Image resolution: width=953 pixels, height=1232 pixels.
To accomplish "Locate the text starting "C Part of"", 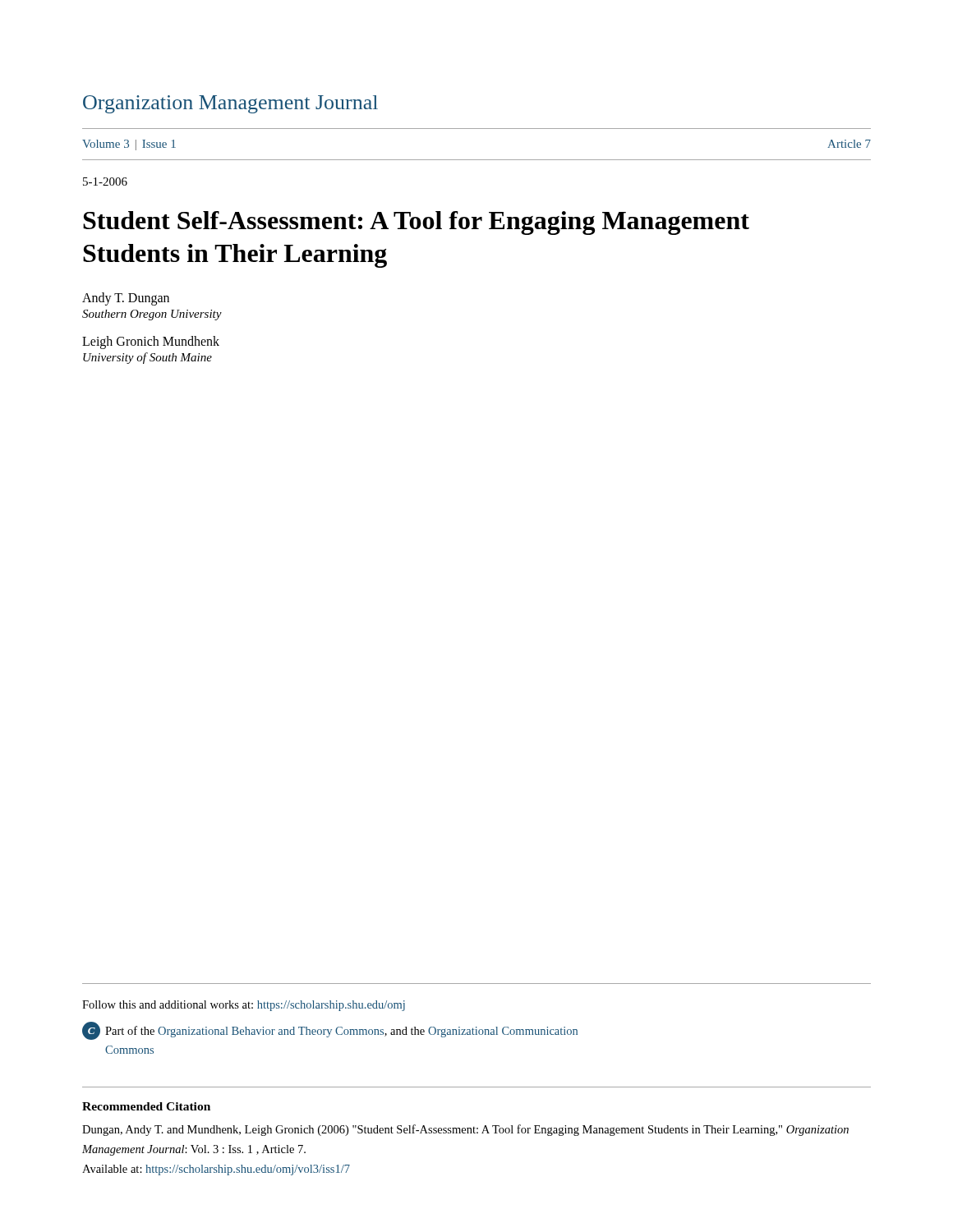I will [330, 1040].
